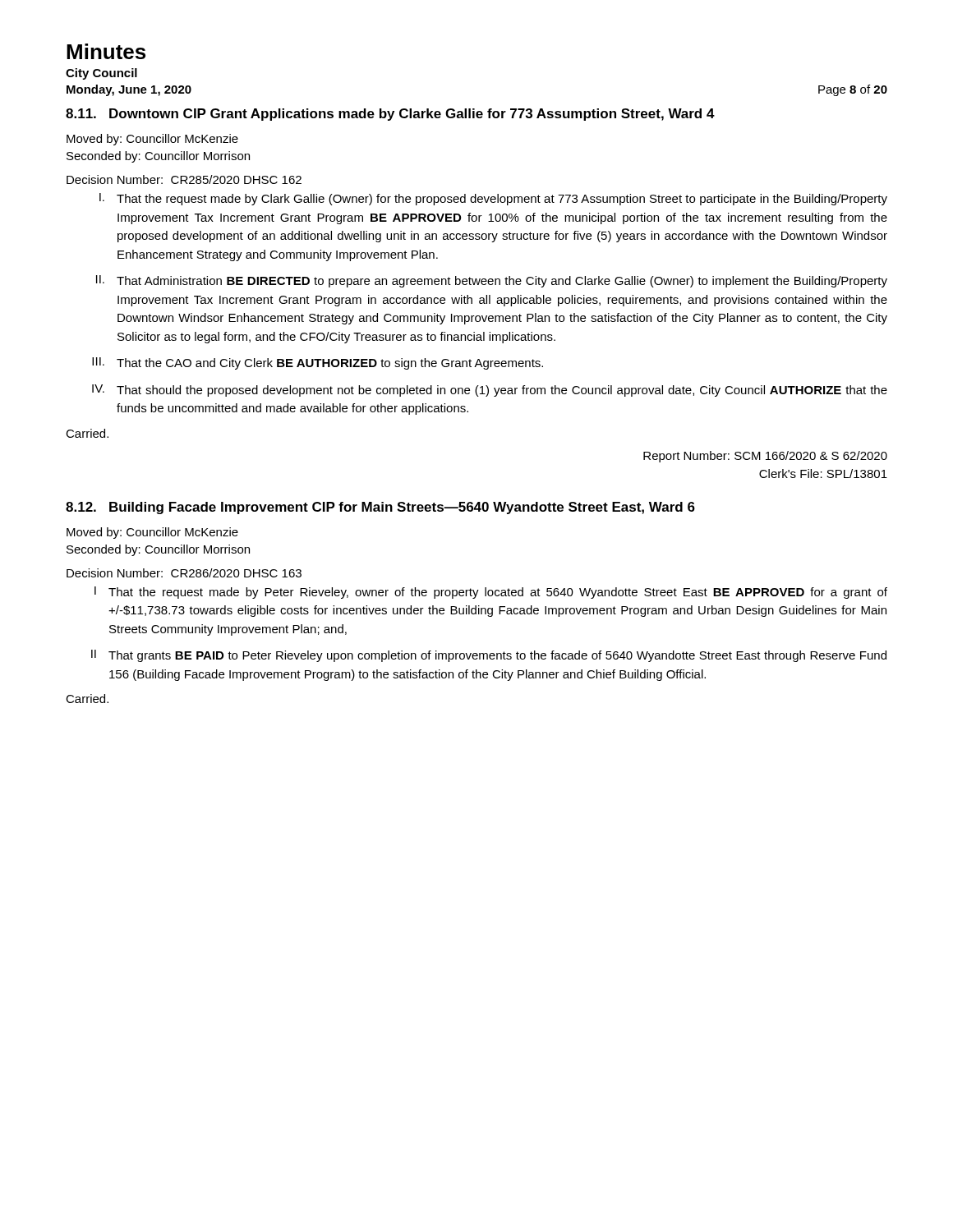Select the list item with the text "II. That Administration BE DIRECTED to prepare"

(x=476, y=309)
